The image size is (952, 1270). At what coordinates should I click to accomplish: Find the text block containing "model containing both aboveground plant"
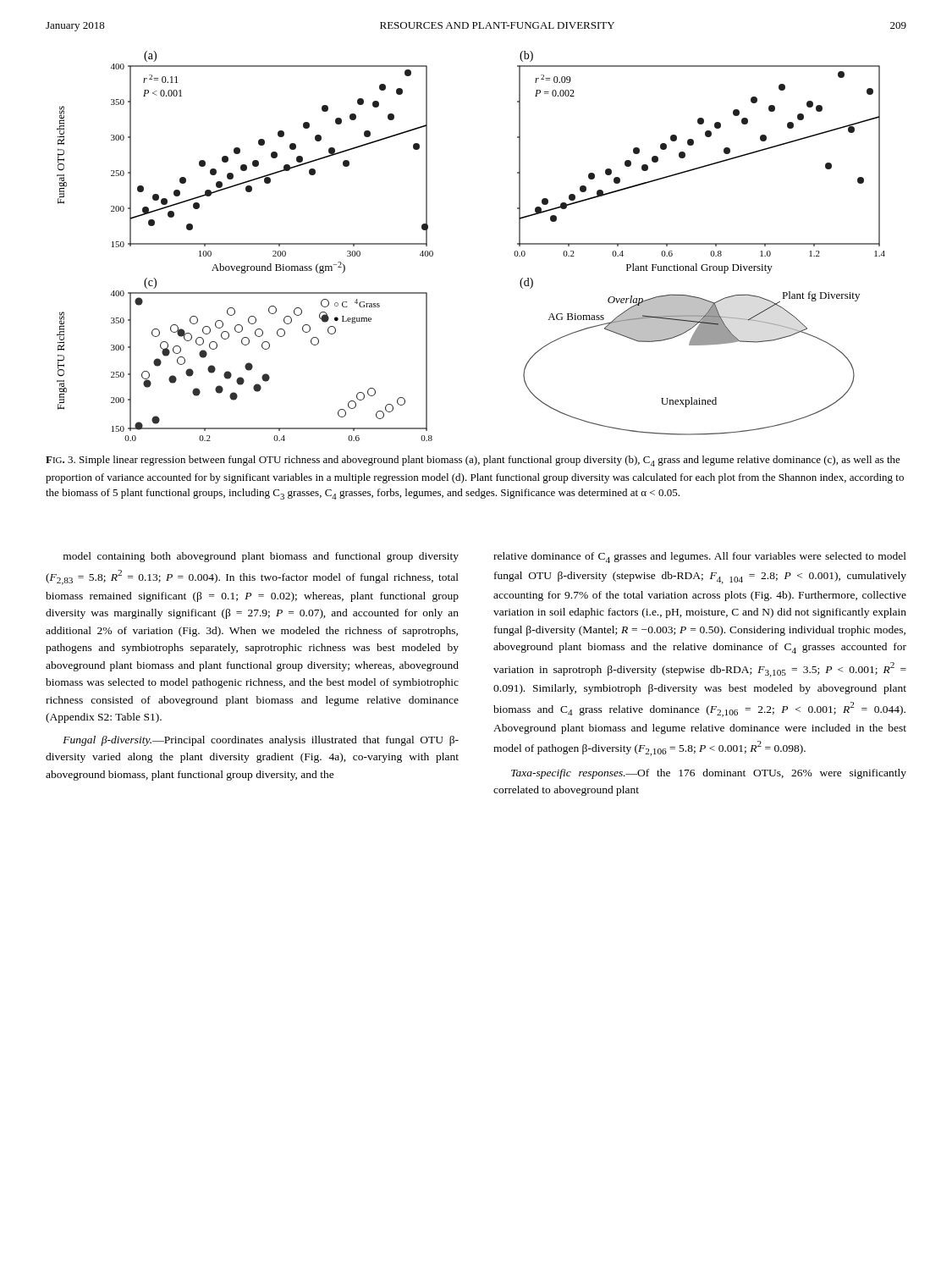coord(252,666)
